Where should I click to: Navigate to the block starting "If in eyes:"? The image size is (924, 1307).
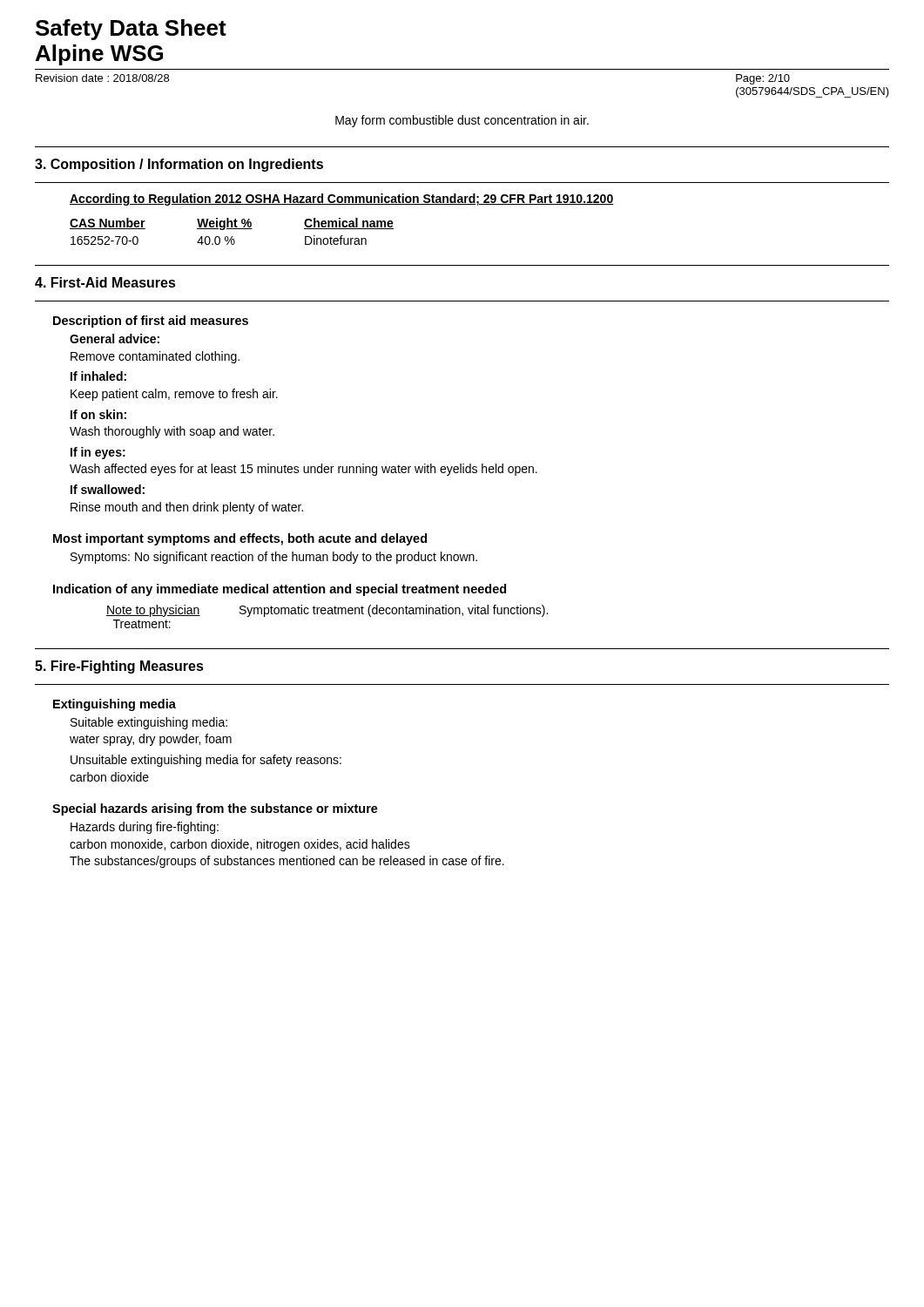pyautogui.click(x=304, y=461)
